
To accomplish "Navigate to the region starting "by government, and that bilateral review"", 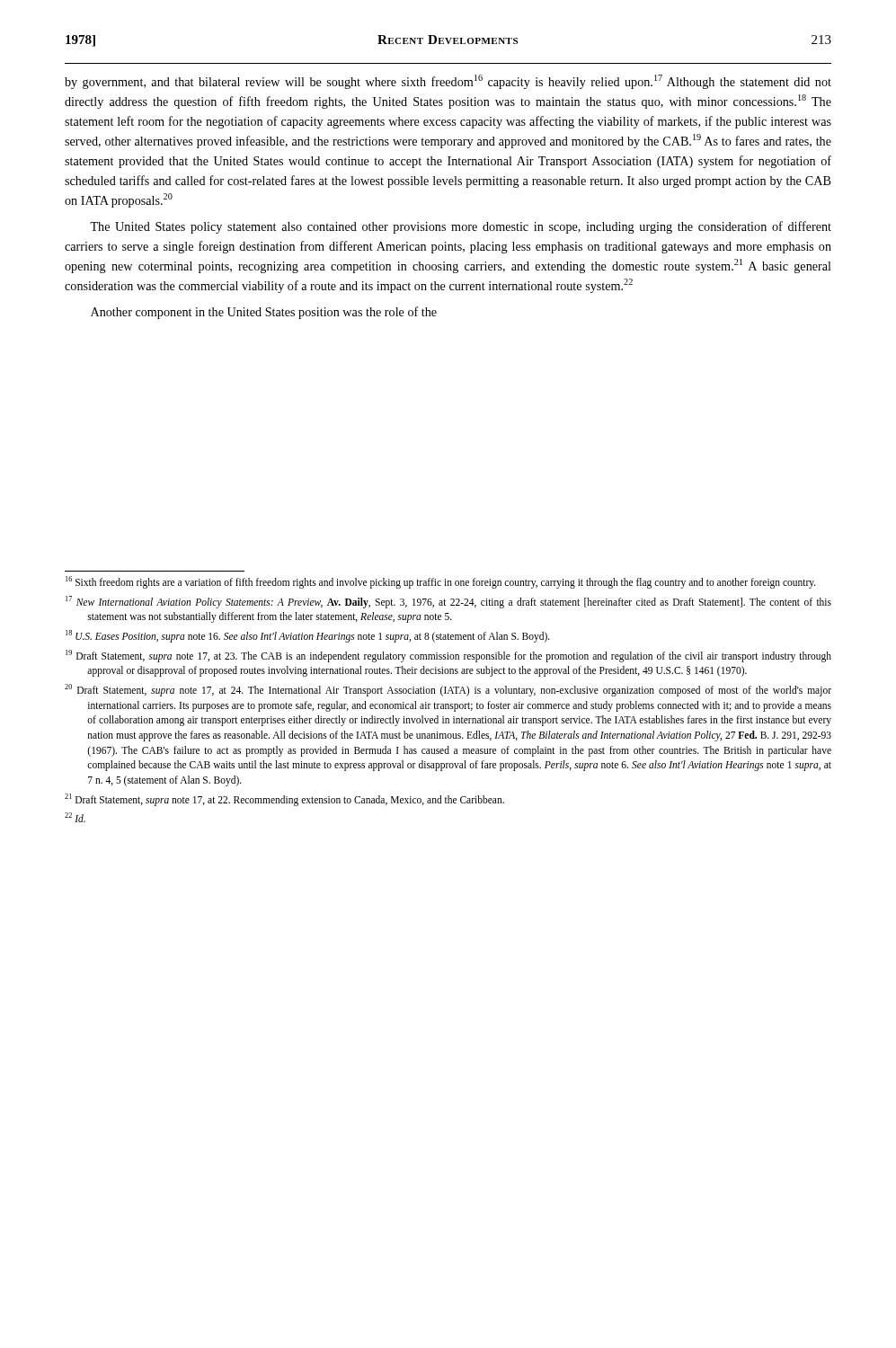I will point(448,82).
